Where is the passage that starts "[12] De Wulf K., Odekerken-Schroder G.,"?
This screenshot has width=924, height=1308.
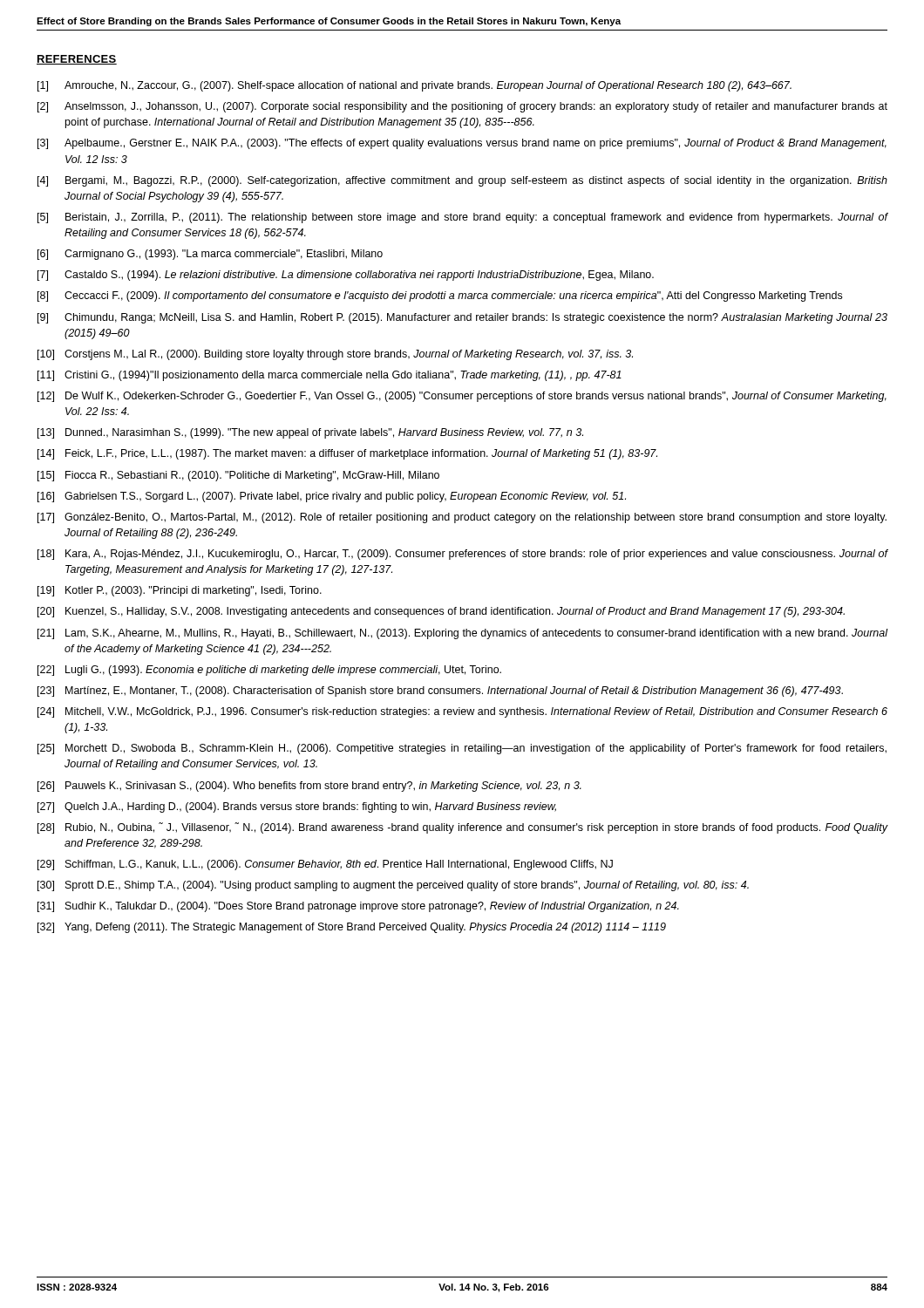click(462, 404)
